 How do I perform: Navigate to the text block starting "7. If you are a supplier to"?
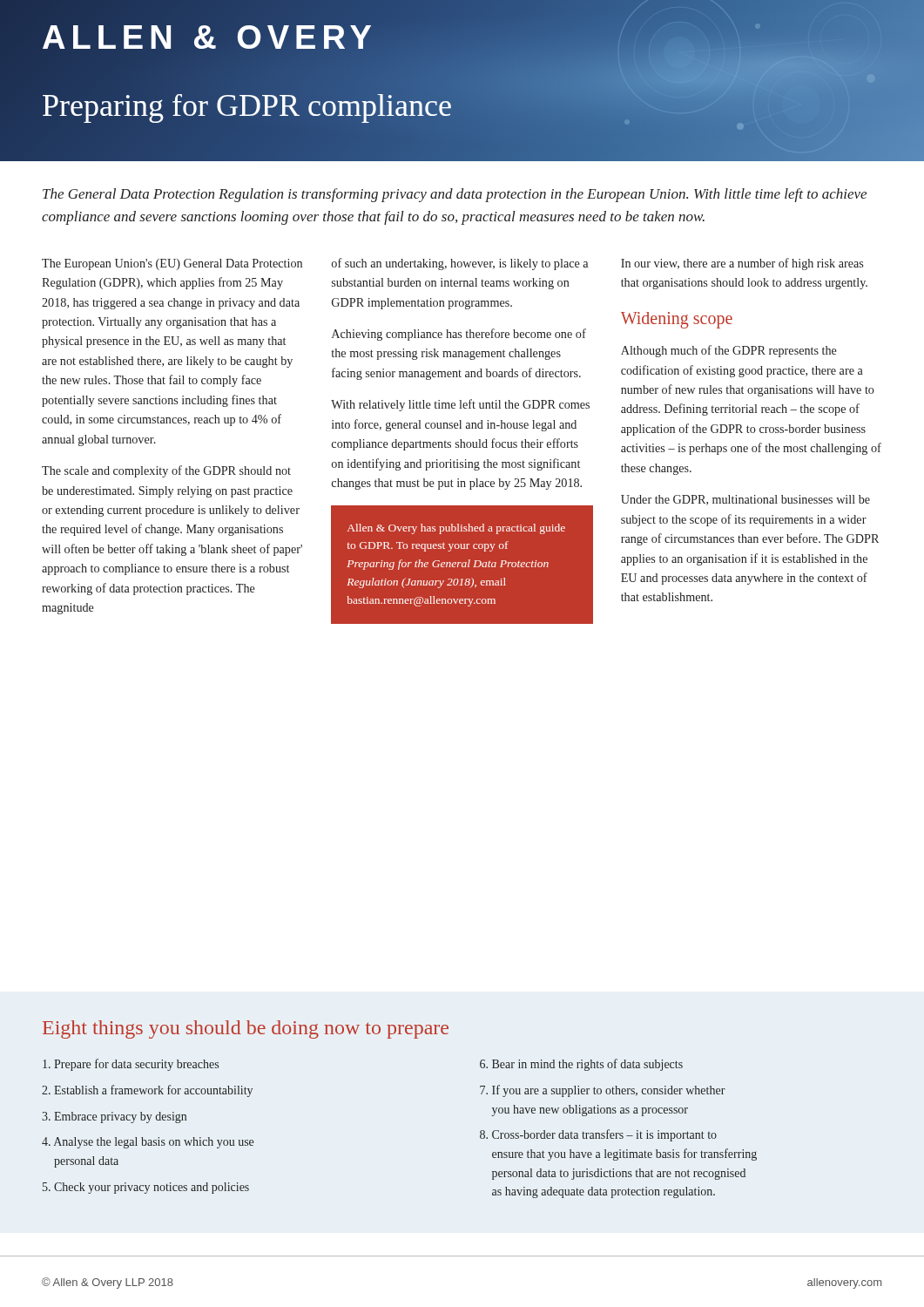[x=602, y=1100]
